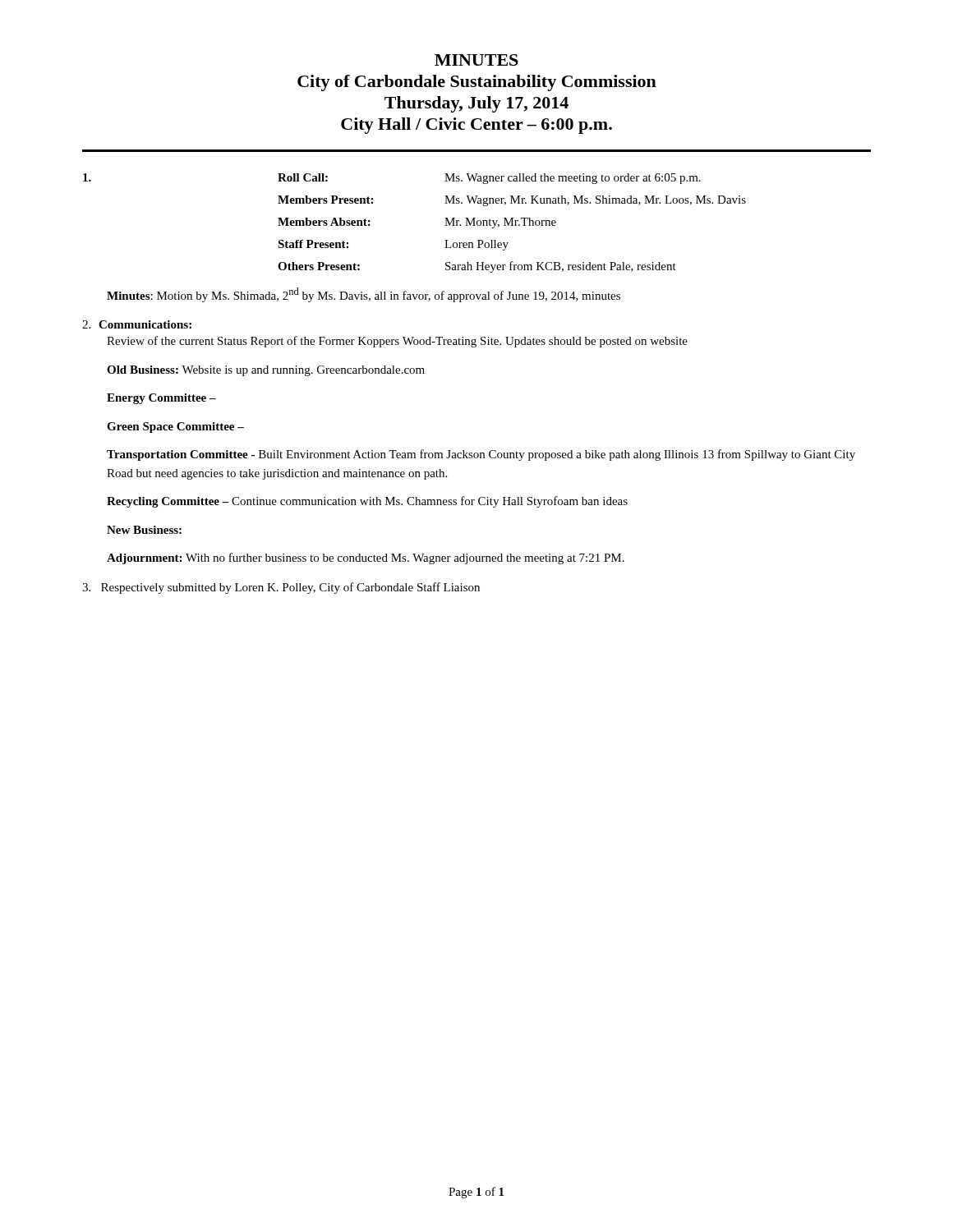The image size is (953, 1232).
Task: Point to the element starting "New Business:"
Action: tap(145, 529)
